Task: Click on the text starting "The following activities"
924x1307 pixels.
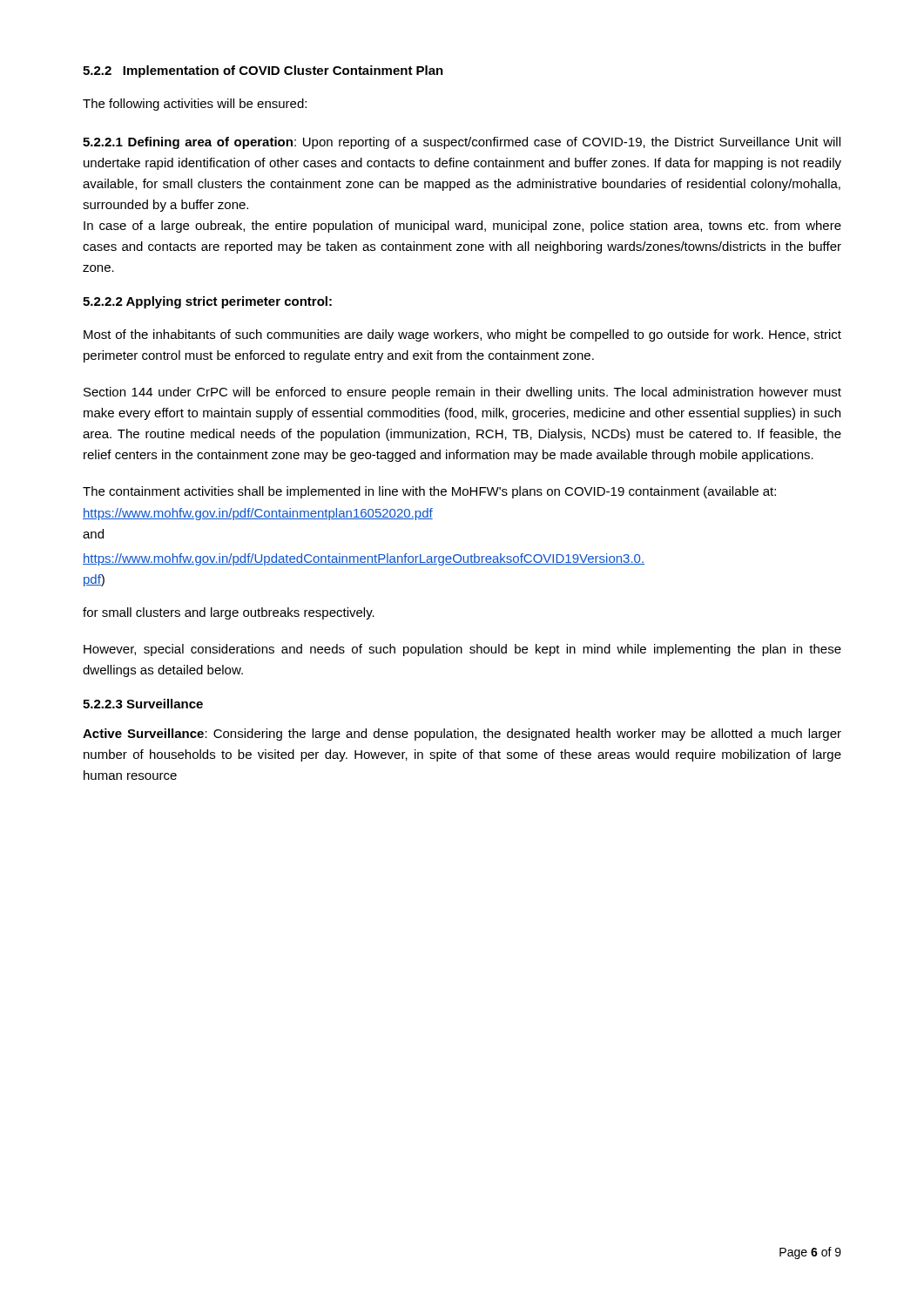Action: tap(195, 103)
